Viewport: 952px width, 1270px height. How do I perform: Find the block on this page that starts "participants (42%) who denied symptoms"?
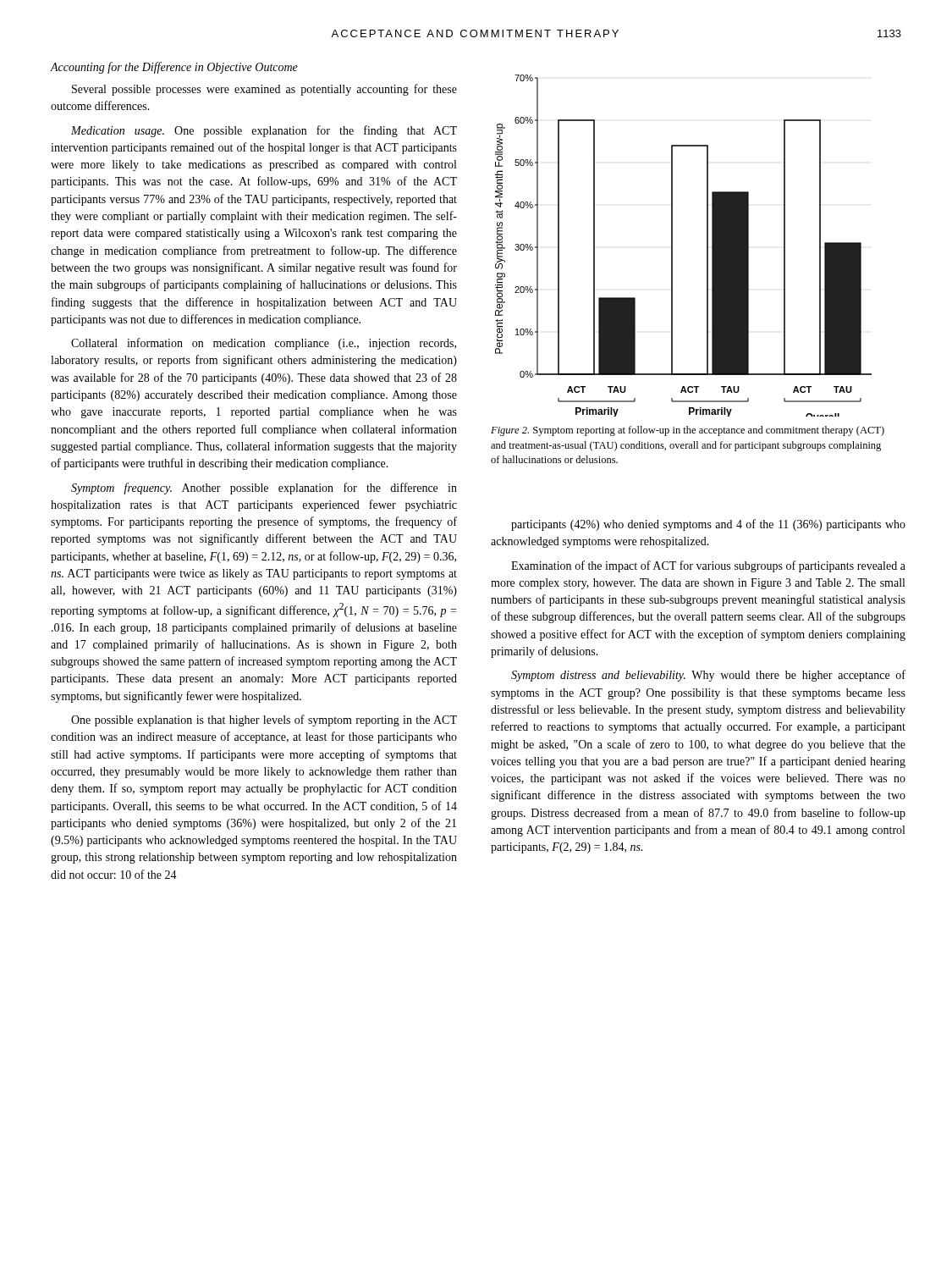[x=698, y=534]
